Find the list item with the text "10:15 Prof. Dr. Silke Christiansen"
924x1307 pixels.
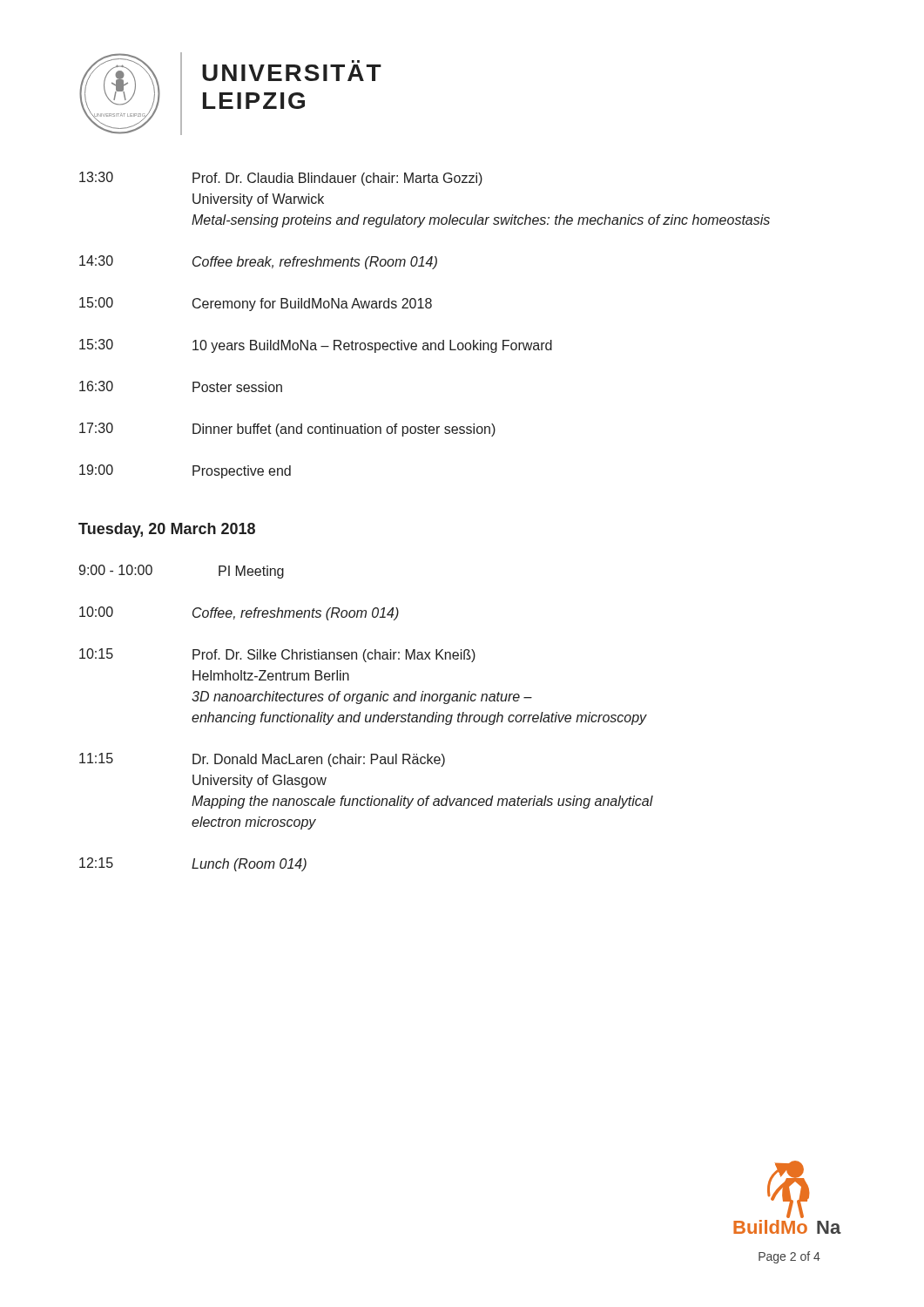(362, 687)
